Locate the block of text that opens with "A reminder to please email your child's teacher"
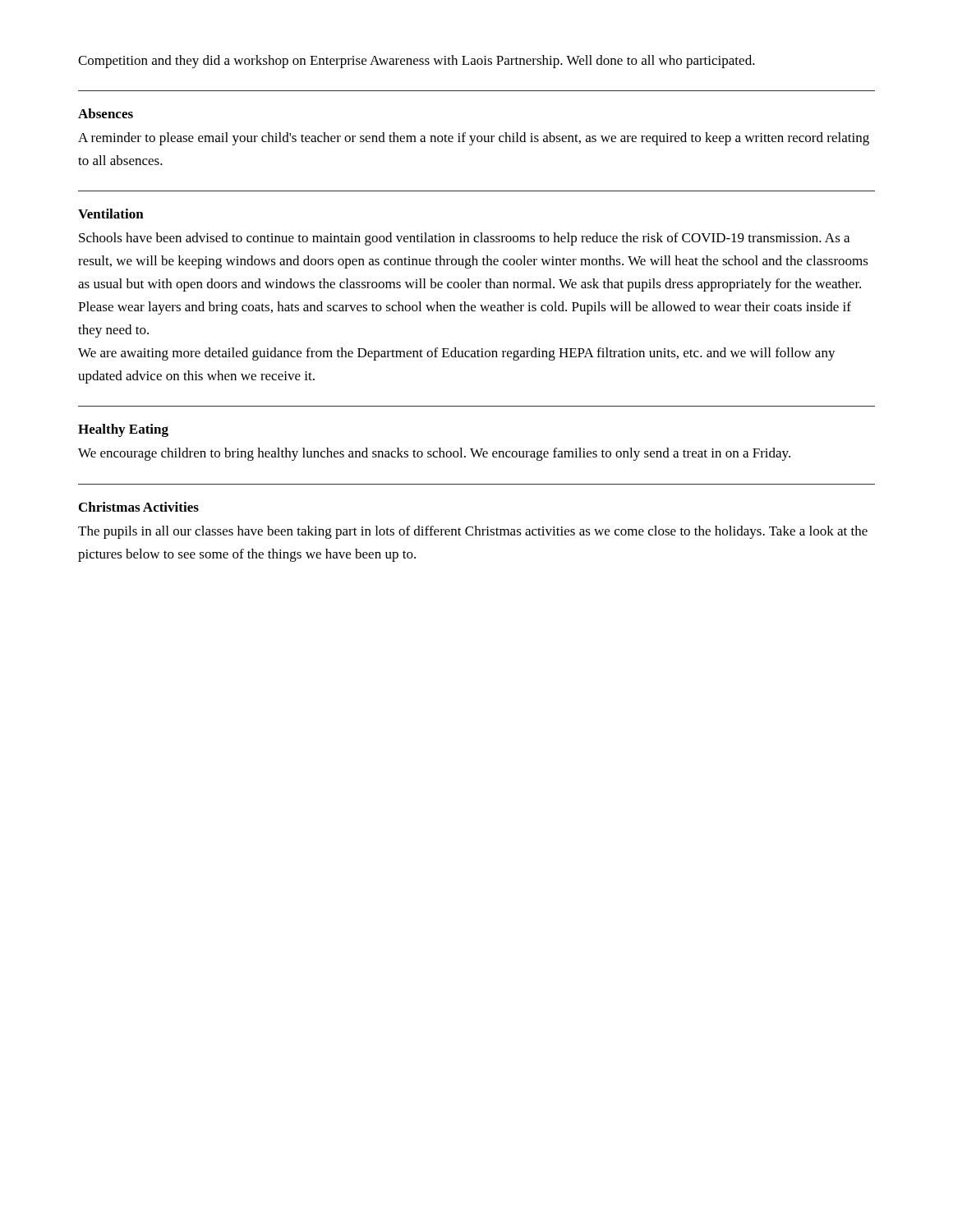 (474, 149)
